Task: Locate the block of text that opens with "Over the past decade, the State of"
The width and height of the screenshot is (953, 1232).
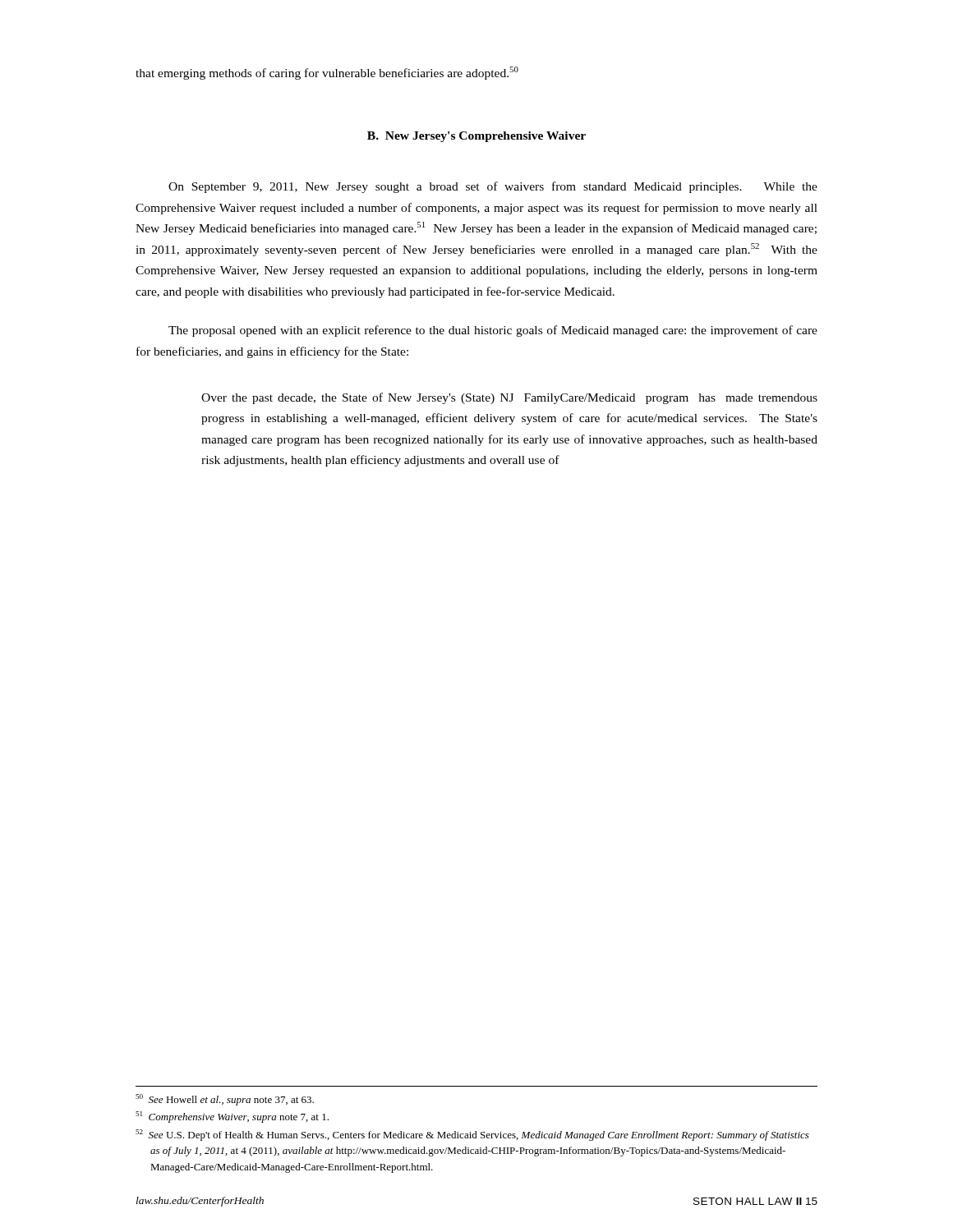Action: 509,428
